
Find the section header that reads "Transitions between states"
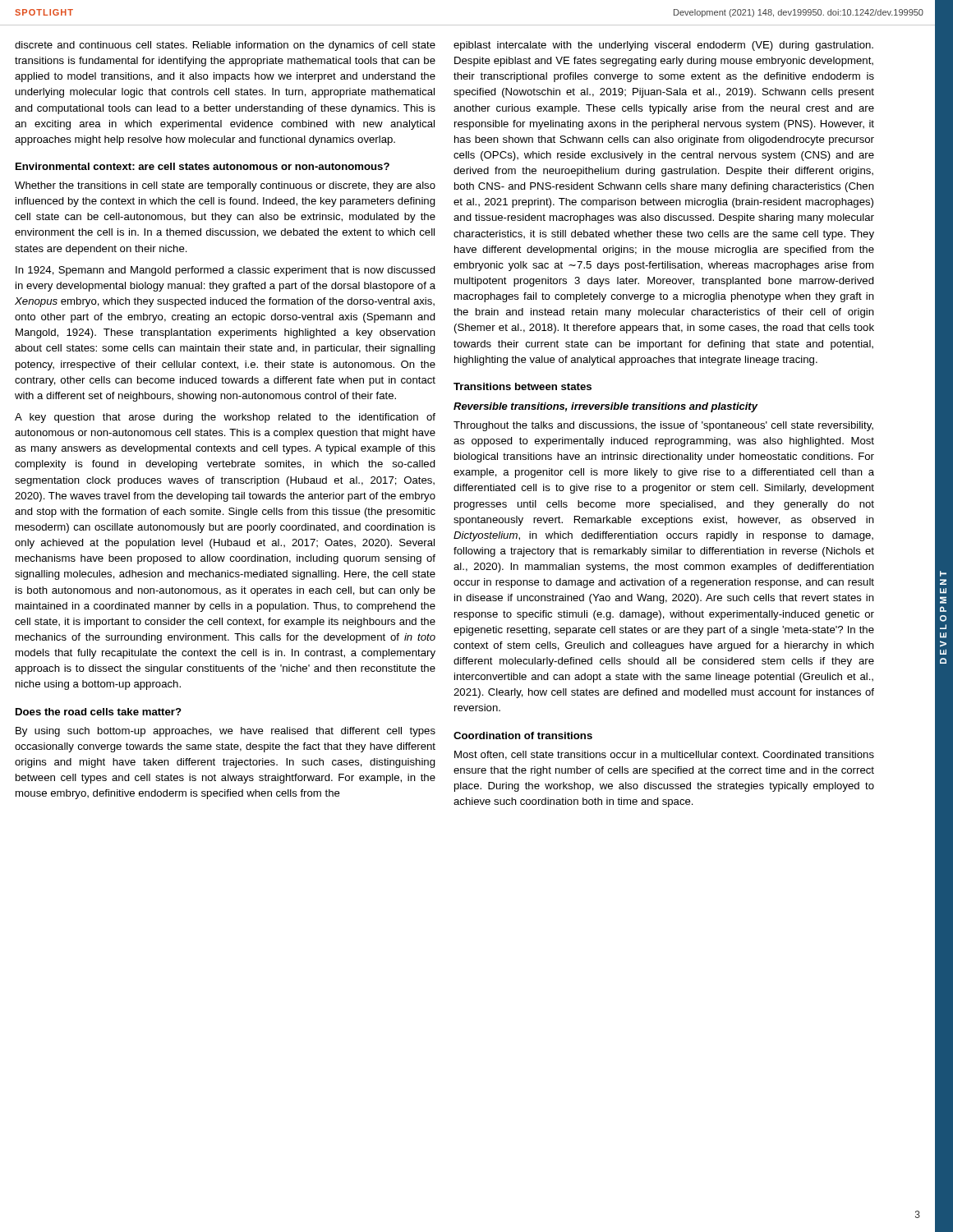coord(523,386)
